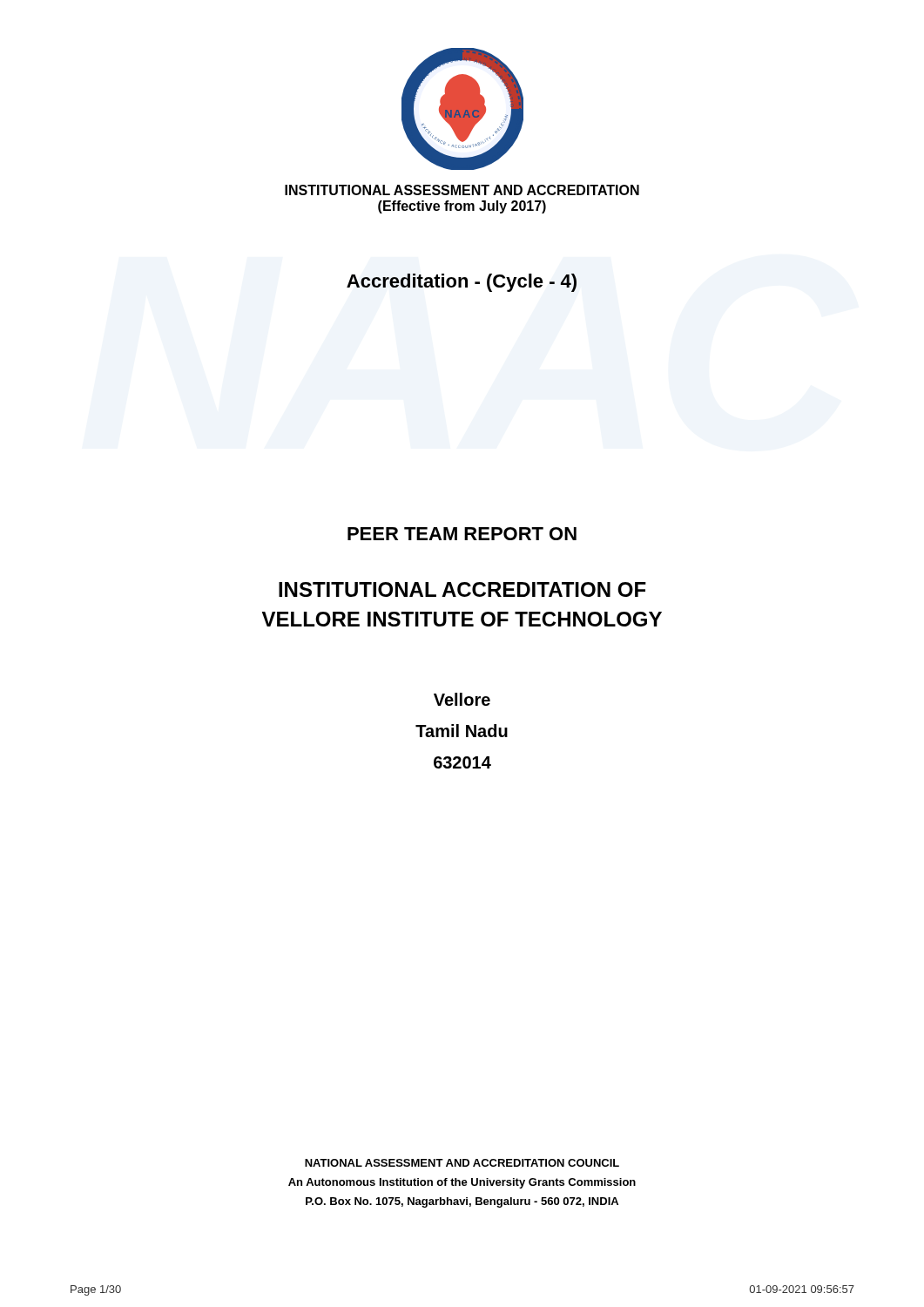Select the region starting "NATIONAL ASSESSMENT AND"
The height and width of the screenshot is (1307, 924).
pyautogui.click(x=462, y=1182)
